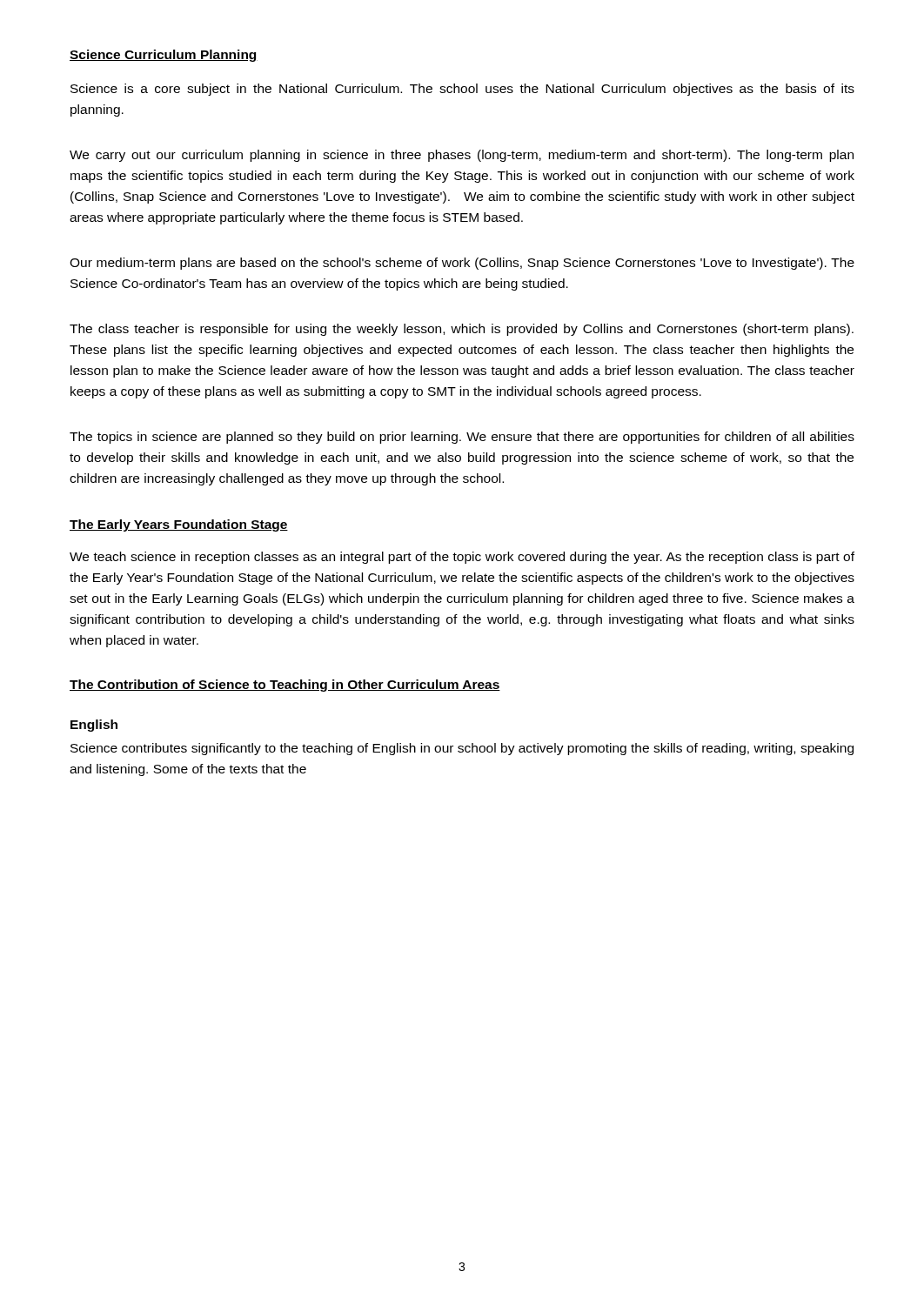924x1305 pixels.
Task: Locate the passage starting "The Early Years"
Action: (179, 524)
